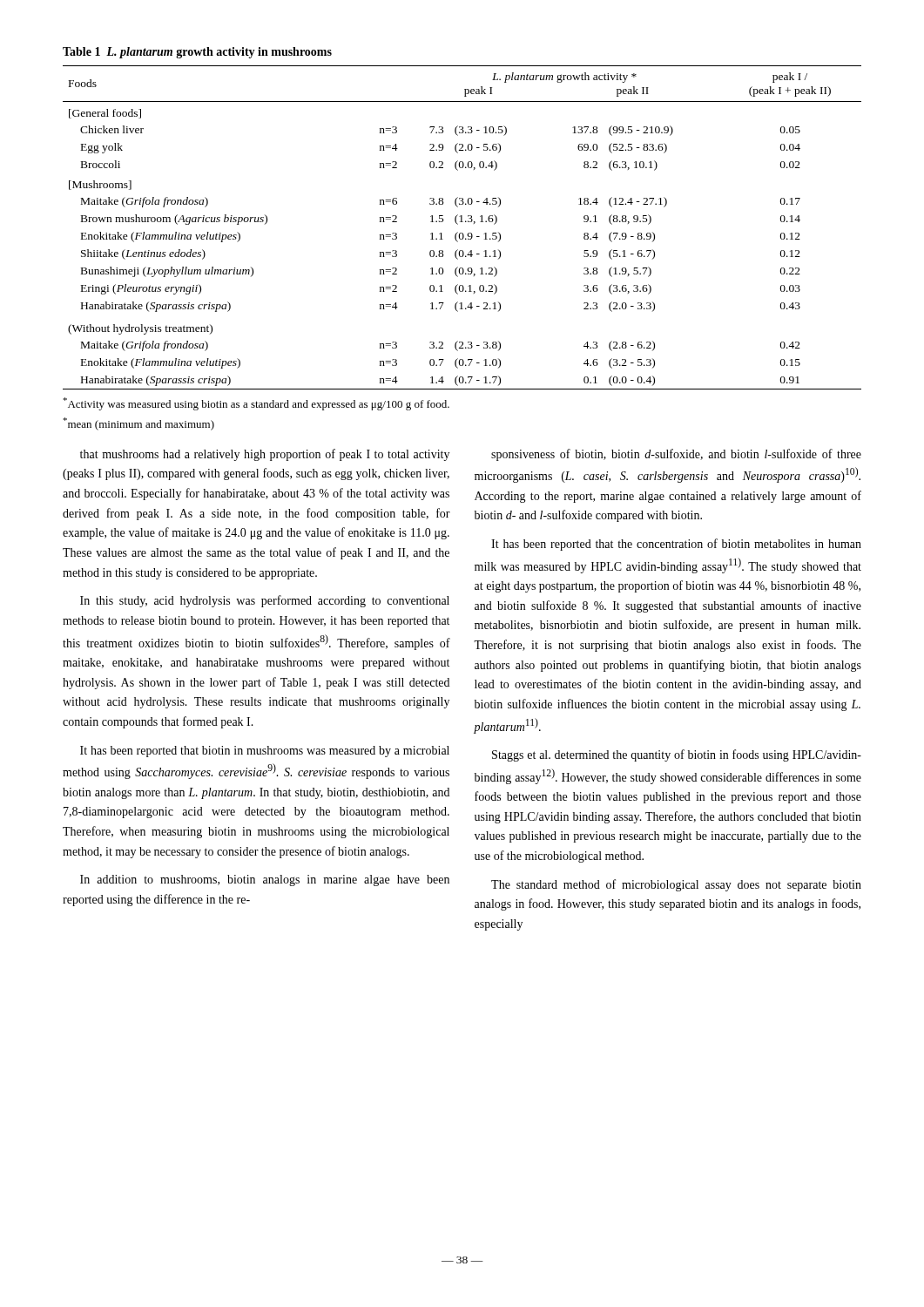
Task: Click the passage that begins "sponsiveness of biotin, biotin d-sulfoxide, and biotin"
Action: [668, 486]
